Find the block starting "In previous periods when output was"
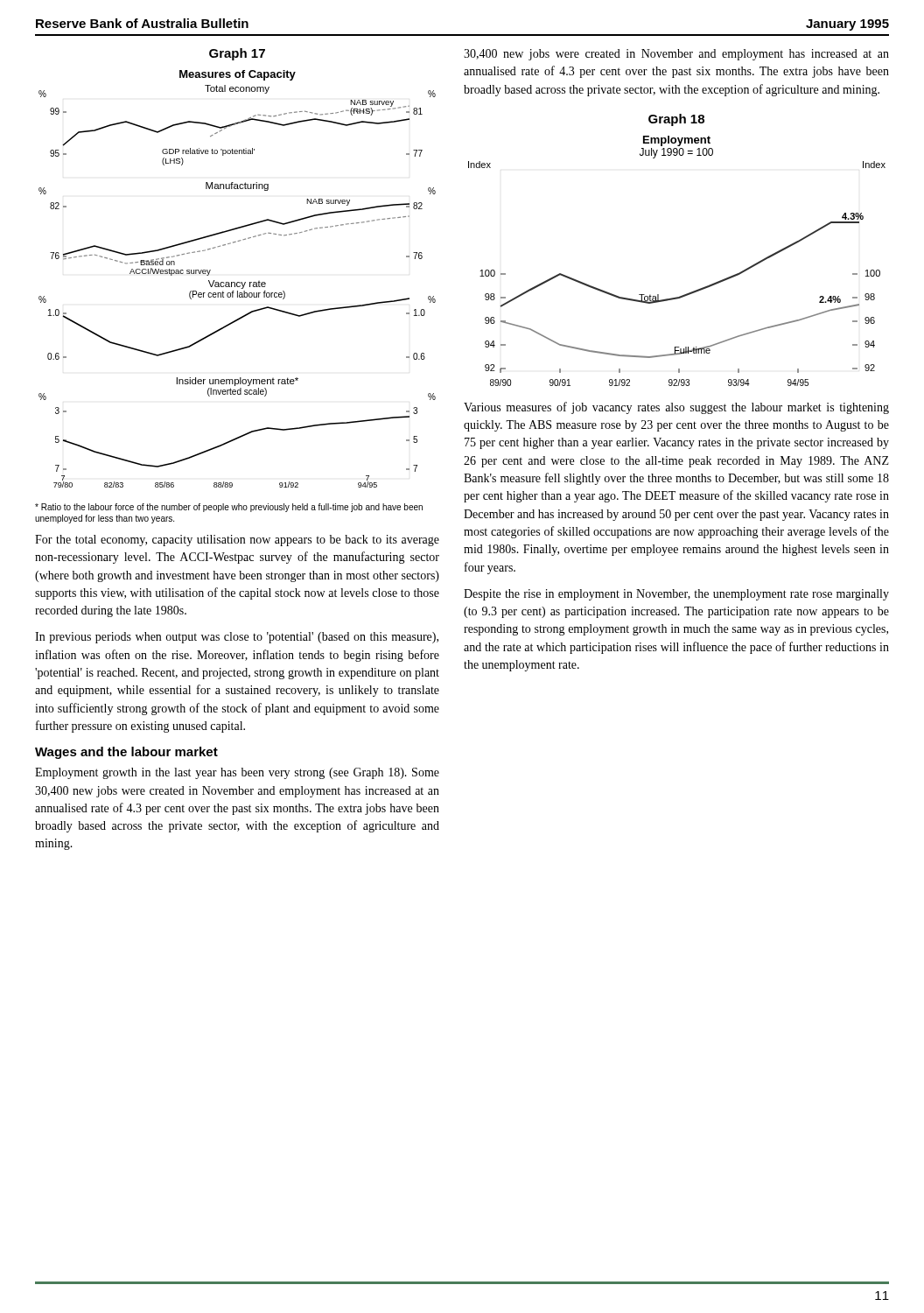The width and height of the screenshot is (924, 1313). [237, 682]
